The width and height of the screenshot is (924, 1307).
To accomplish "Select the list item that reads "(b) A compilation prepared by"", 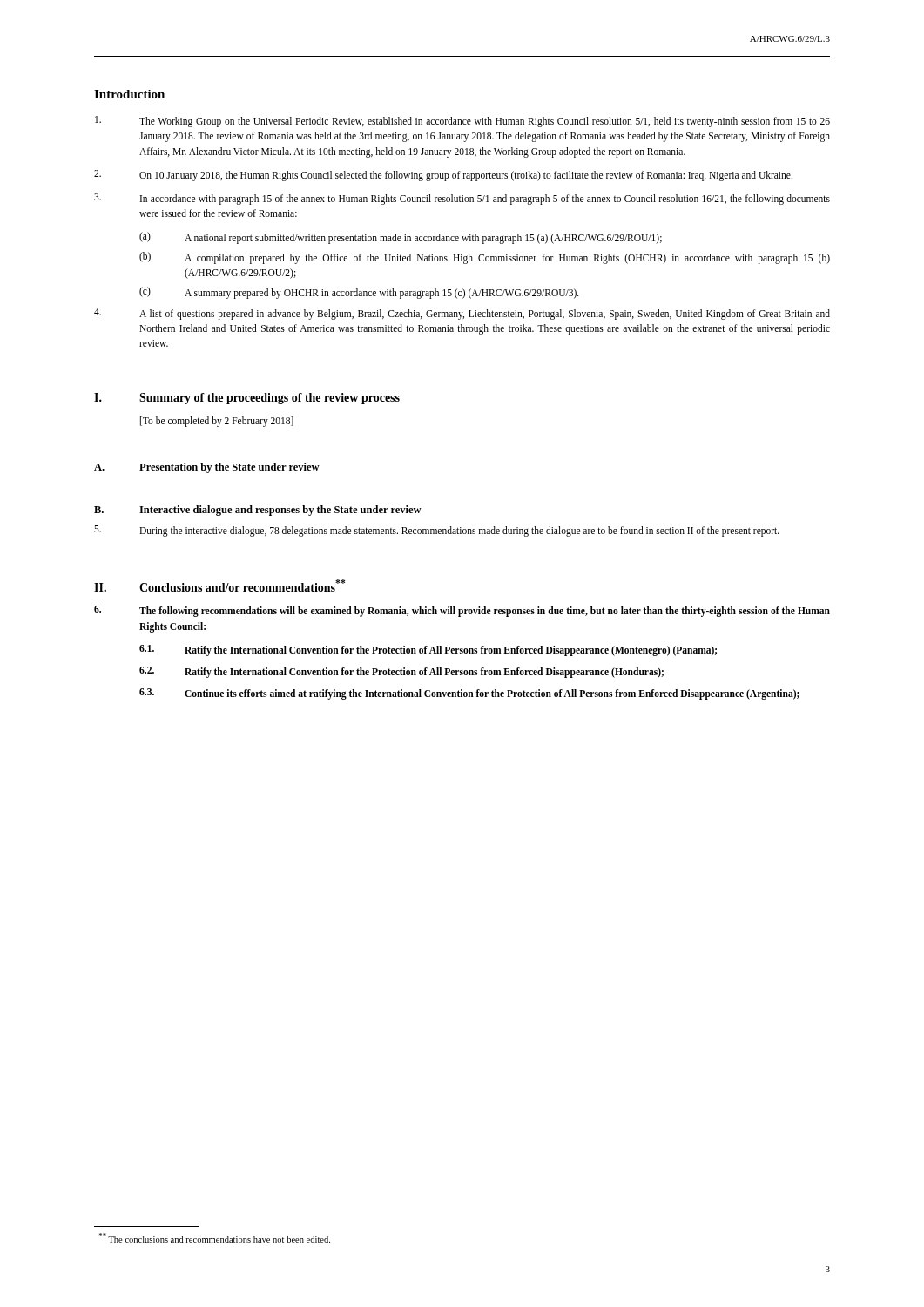I will [x=485, y=266].
